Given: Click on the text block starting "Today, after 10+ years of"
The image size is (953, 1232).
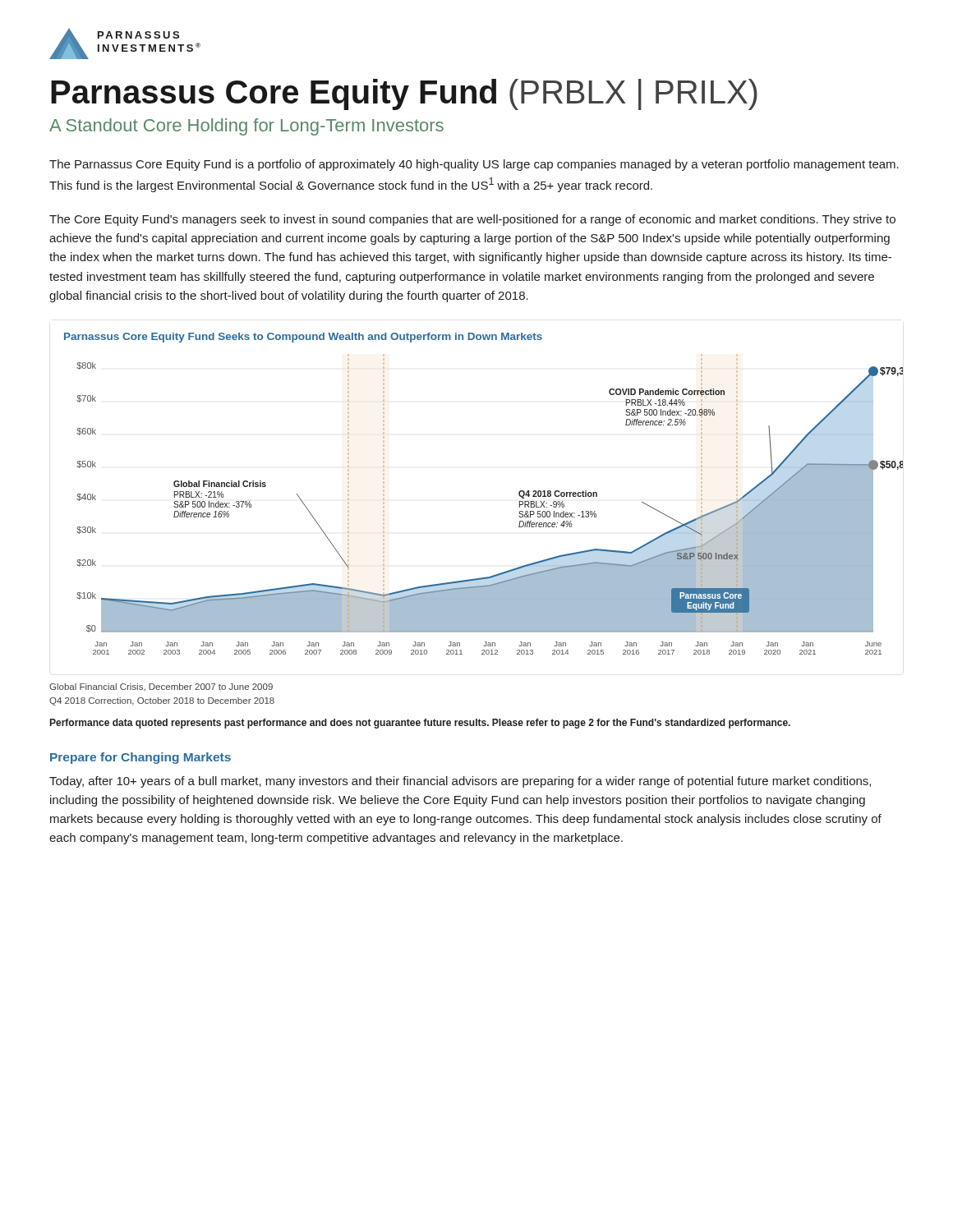Looking at the screenshot, I should [476, 809].
